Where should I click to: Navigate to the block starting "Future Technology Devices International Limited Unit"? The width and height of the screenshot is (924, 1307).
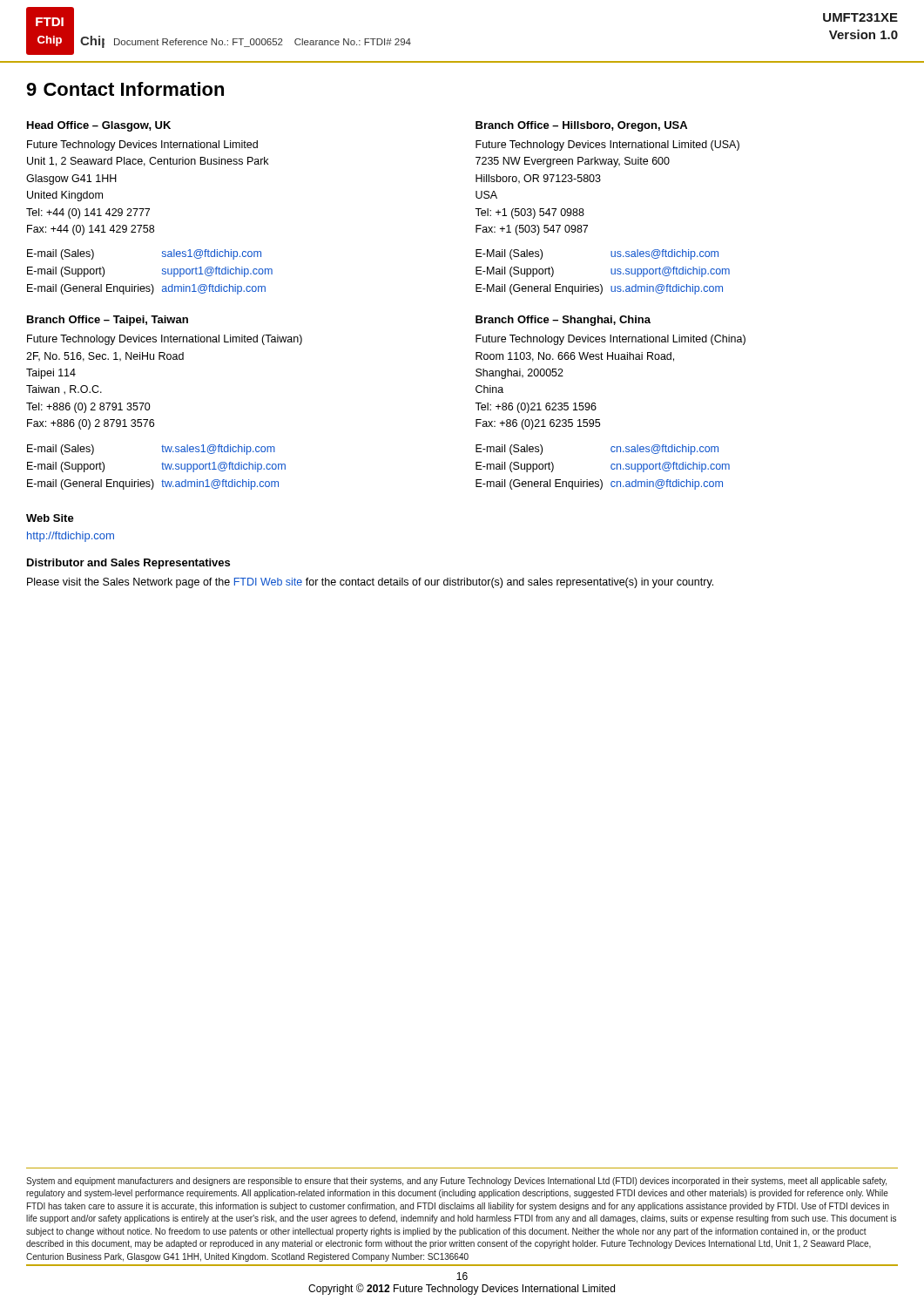[x=142, y=146]
